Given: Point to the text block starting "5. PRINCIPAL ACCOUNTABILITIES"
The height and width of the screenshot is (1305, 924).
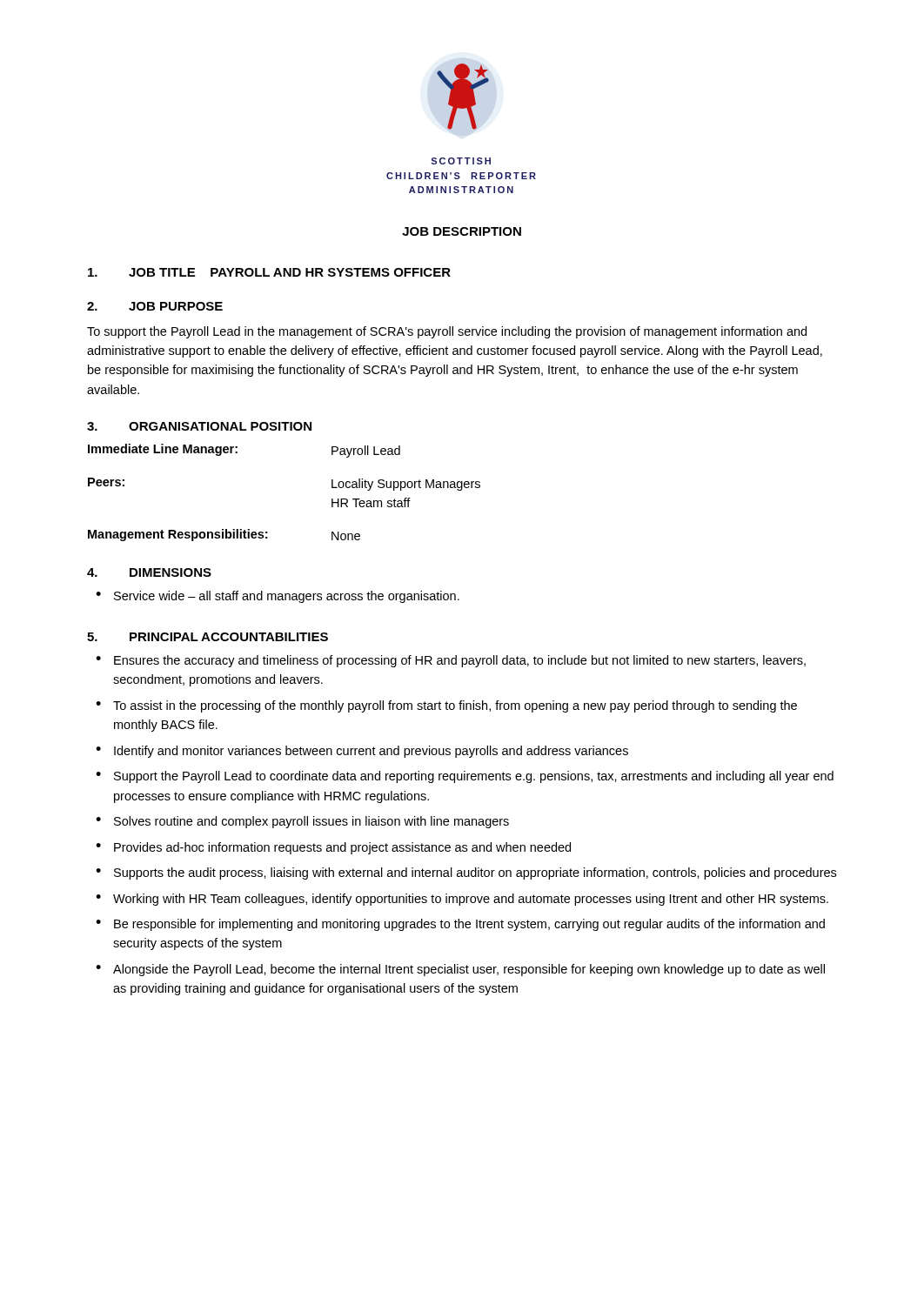Looking at the screenshot, I should [208, 636].
